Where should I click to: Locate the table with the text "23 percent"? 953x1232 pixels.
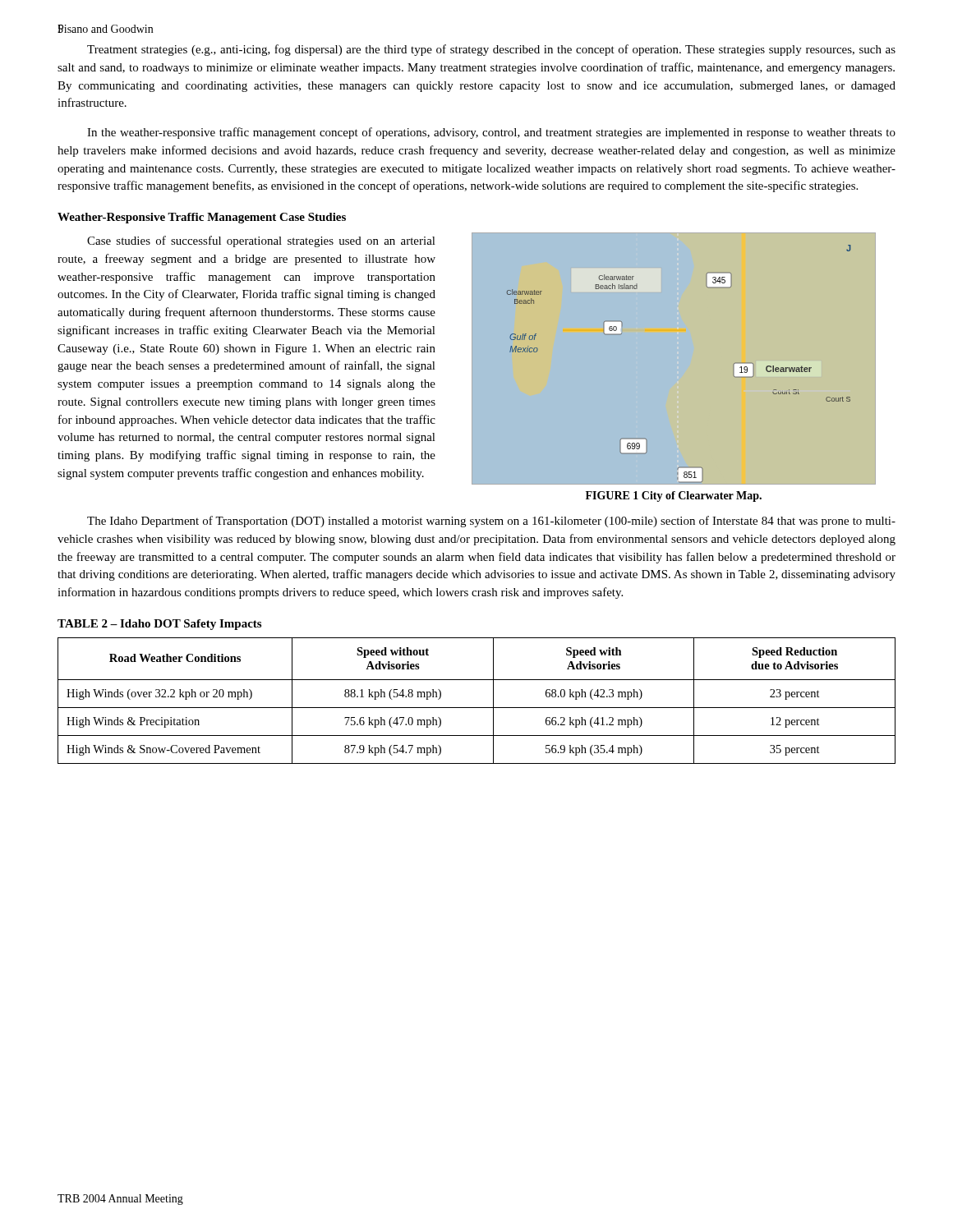(x=476, y=700)
